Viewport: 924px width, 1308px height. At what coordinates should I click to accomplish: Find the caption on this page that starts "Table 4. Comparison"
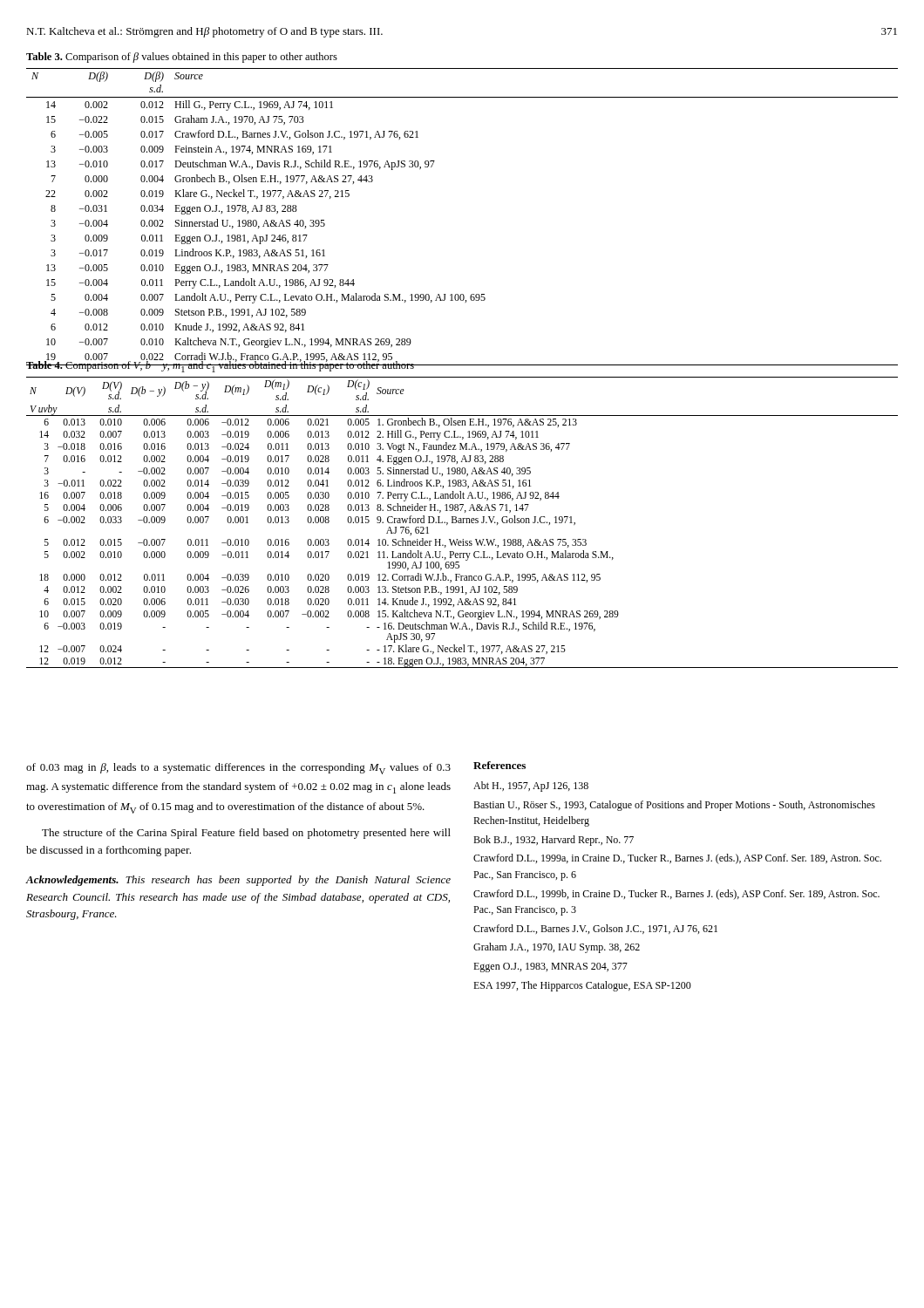coord(220,367)
